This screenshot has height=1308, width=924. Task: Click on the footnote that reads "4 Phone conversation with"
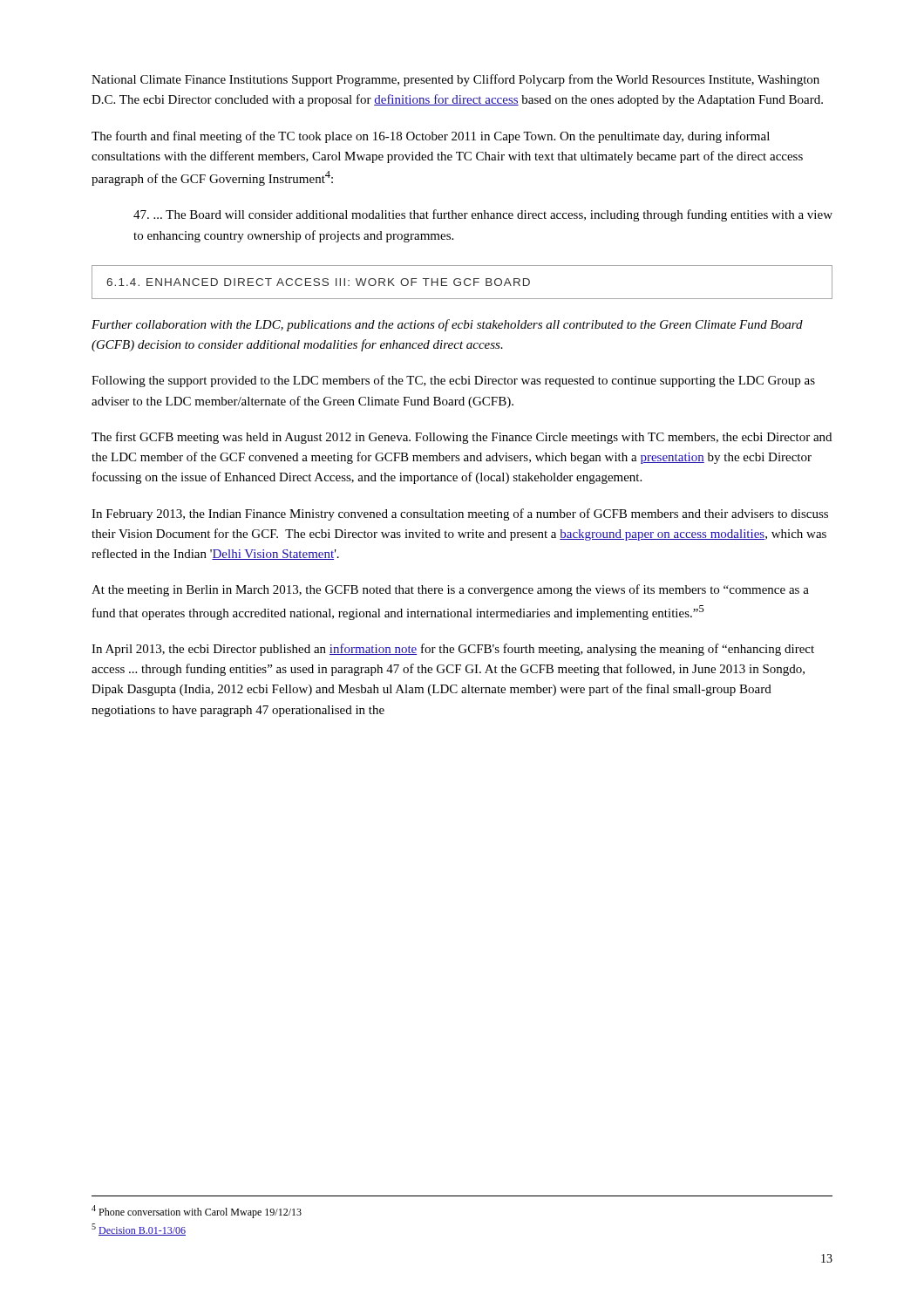[197, 1211]
